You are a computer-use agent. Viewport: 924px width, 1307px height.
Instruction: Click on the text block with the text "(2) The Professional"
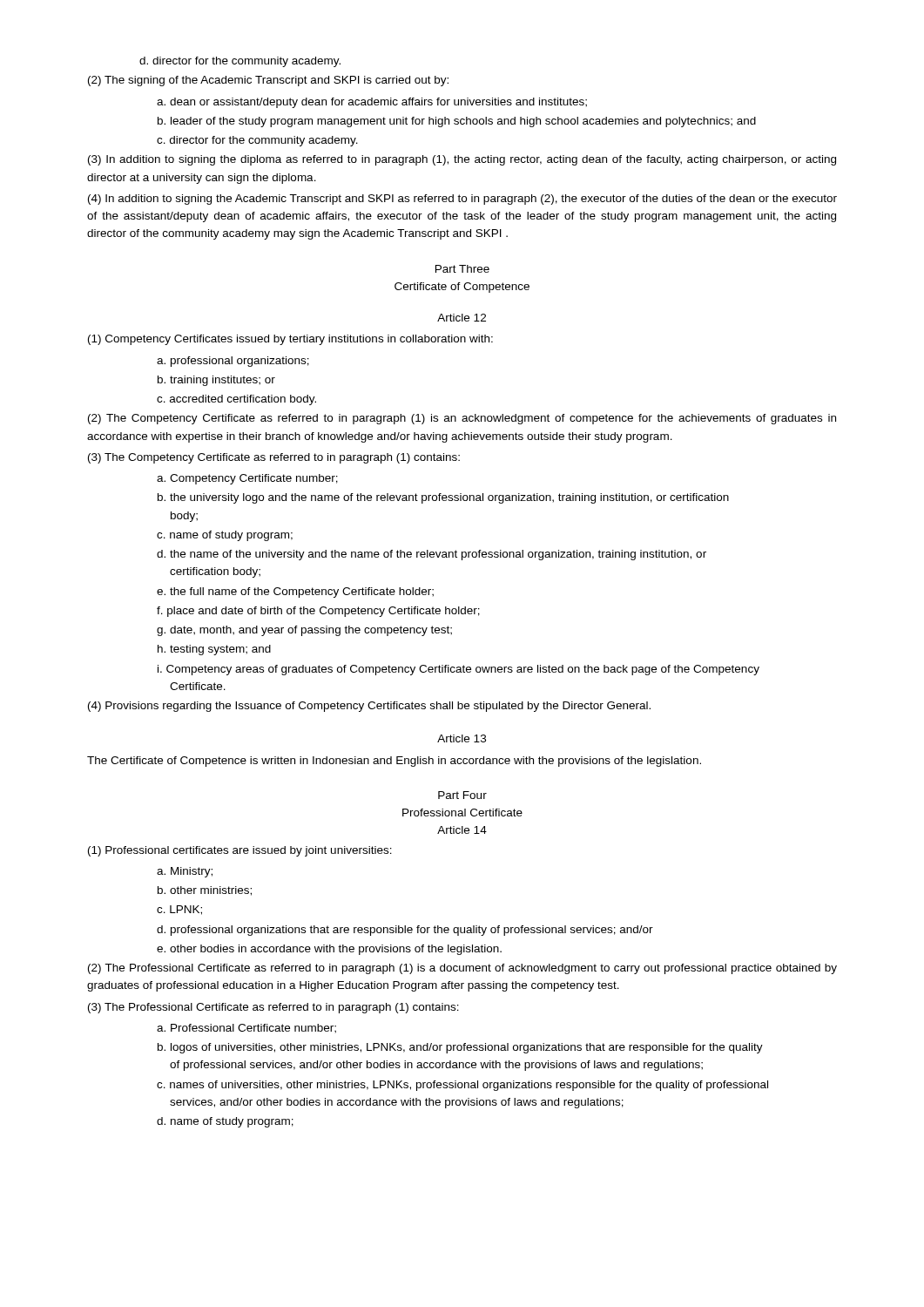[x=462, y=976]
